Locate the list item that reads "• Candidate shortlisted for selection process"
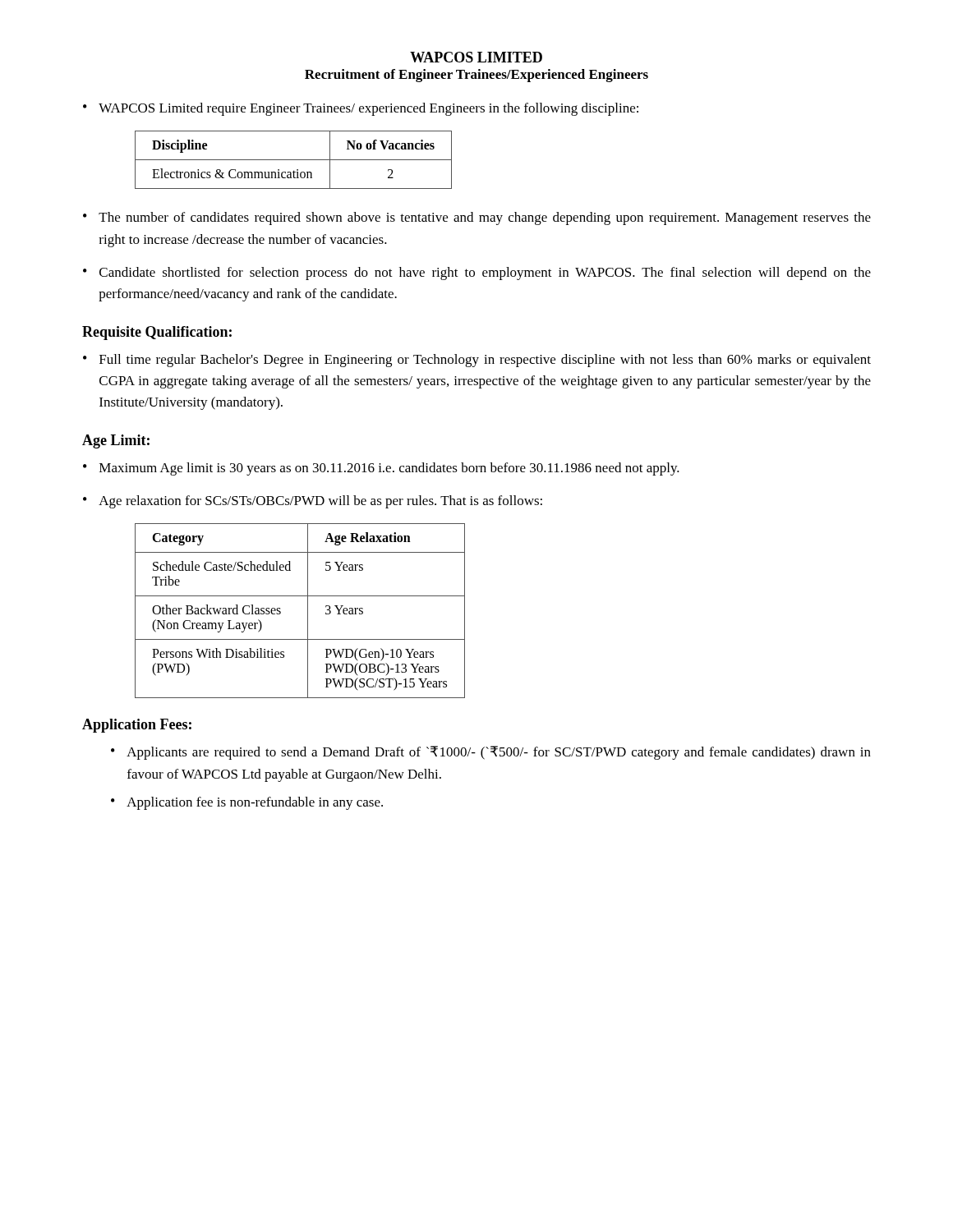The image size is (953, 1232). [x=476, y=284]
